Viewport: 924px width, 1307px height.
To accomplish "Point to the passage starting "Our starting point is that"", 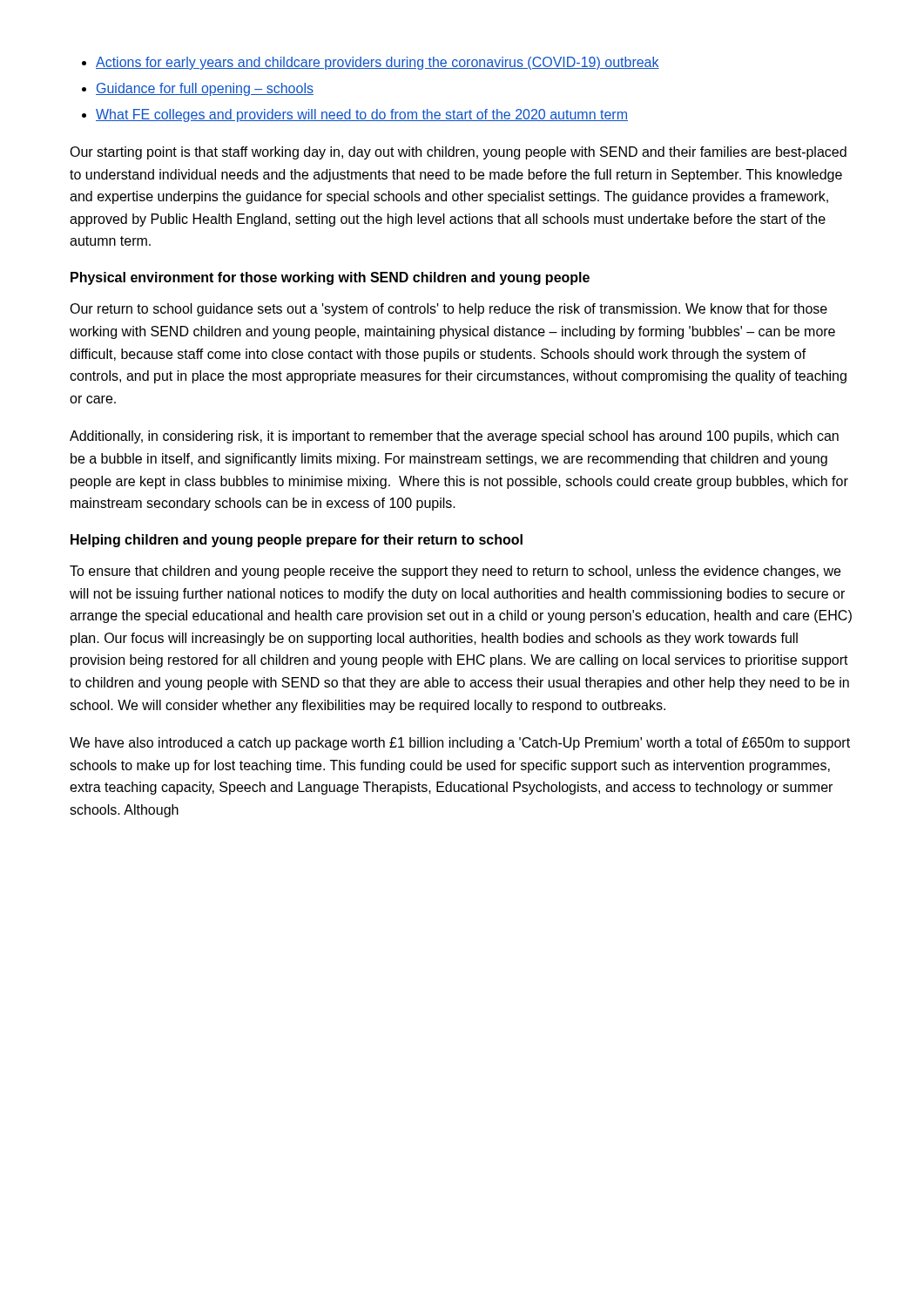I will click(458, 197).
